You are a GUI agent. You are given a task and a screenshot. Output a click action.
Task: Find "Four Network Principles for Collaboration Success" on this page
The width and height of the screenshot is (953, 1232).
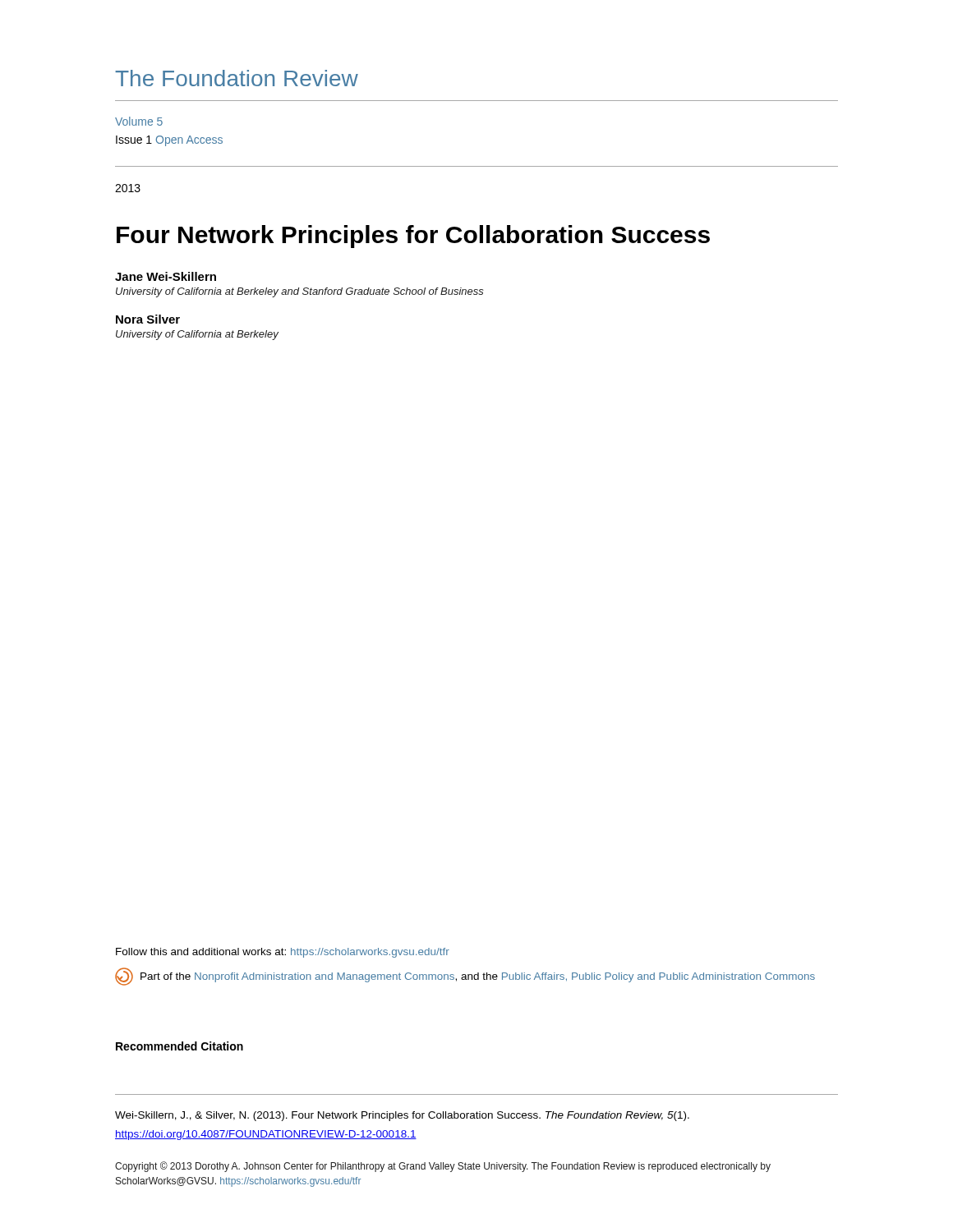pyautogui.click(x=413, y=234)
